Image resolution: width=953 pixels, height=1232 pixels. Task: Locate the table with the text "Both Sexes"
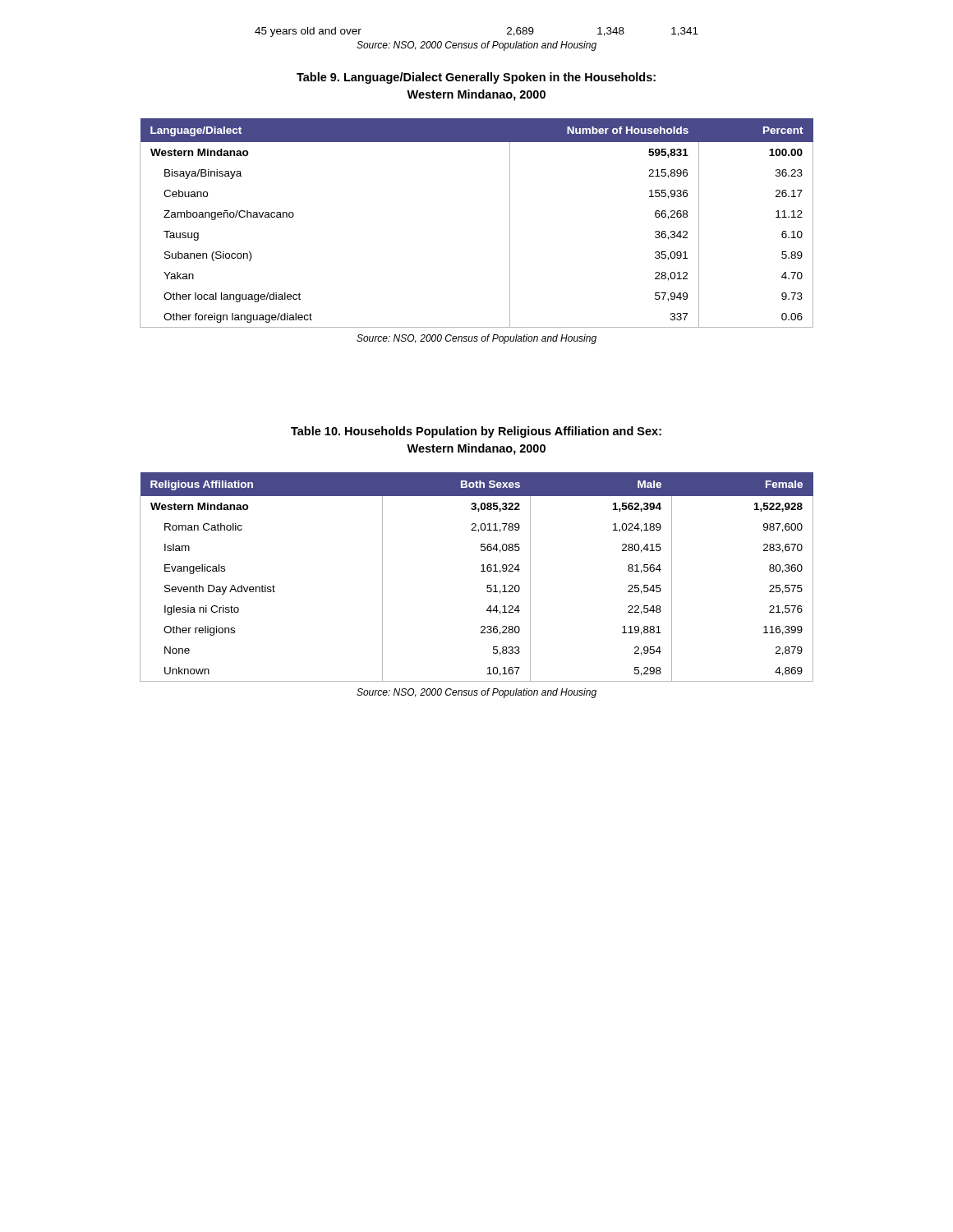pos(476,577)
